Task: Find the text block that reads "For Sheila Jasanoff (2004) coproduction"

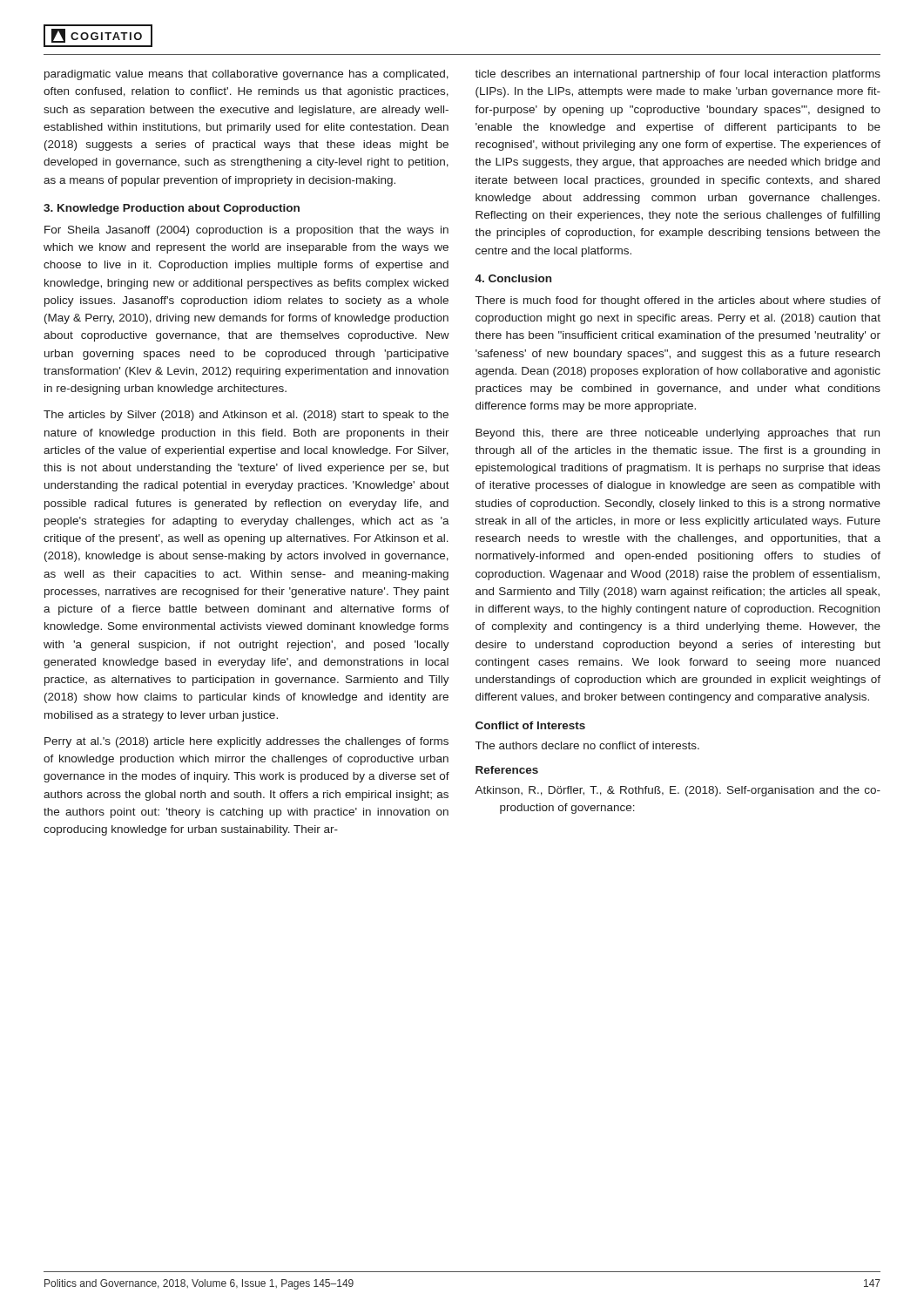Action: [246, 309]
